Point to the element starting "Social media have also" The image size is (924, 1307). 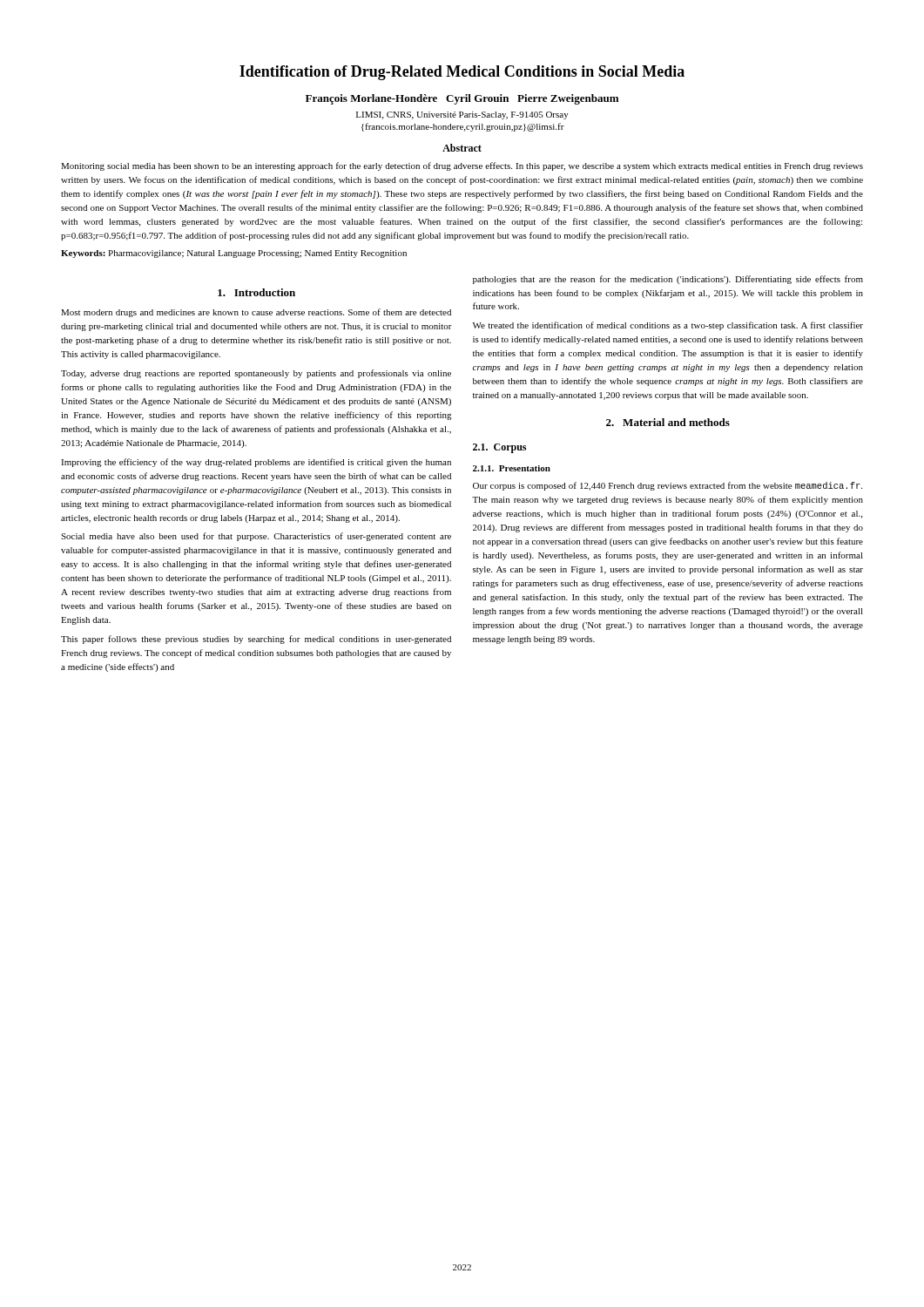256,578
